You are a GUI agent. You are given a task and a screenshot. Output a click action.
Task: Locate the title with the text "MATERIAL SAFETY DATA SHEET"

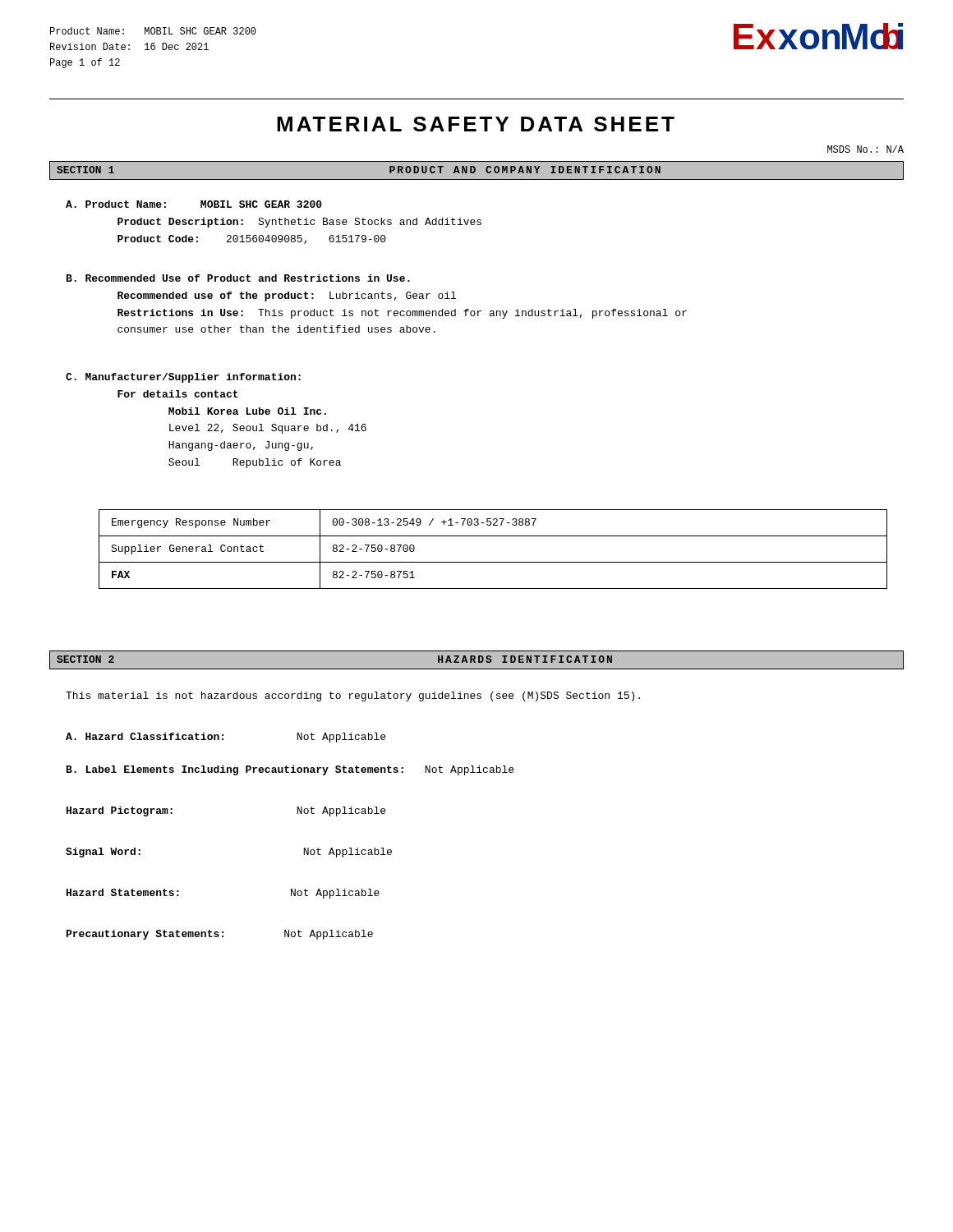476,124
